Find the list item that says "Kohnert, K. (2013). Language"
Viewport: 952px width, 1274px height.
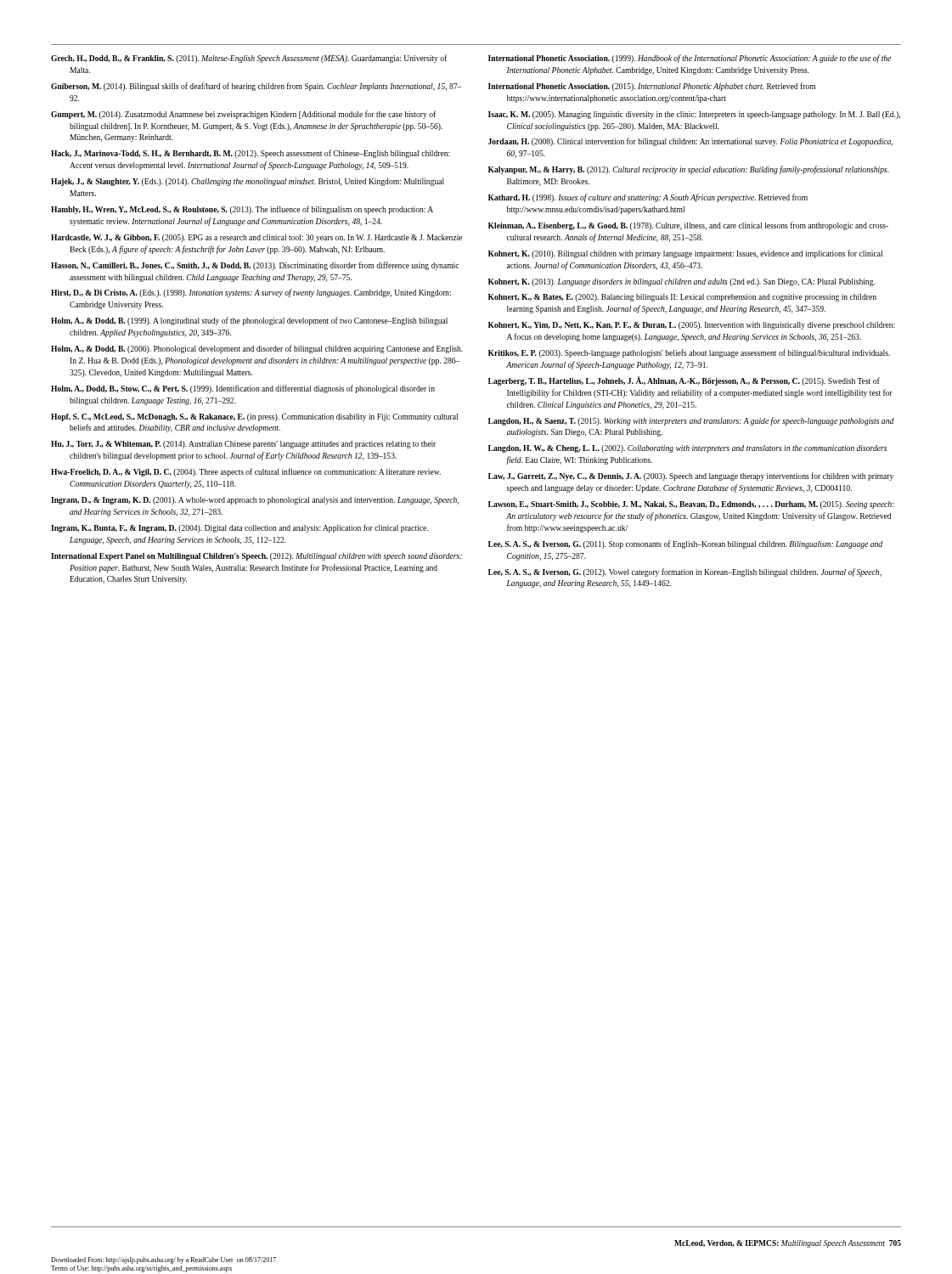click(694, 281)
